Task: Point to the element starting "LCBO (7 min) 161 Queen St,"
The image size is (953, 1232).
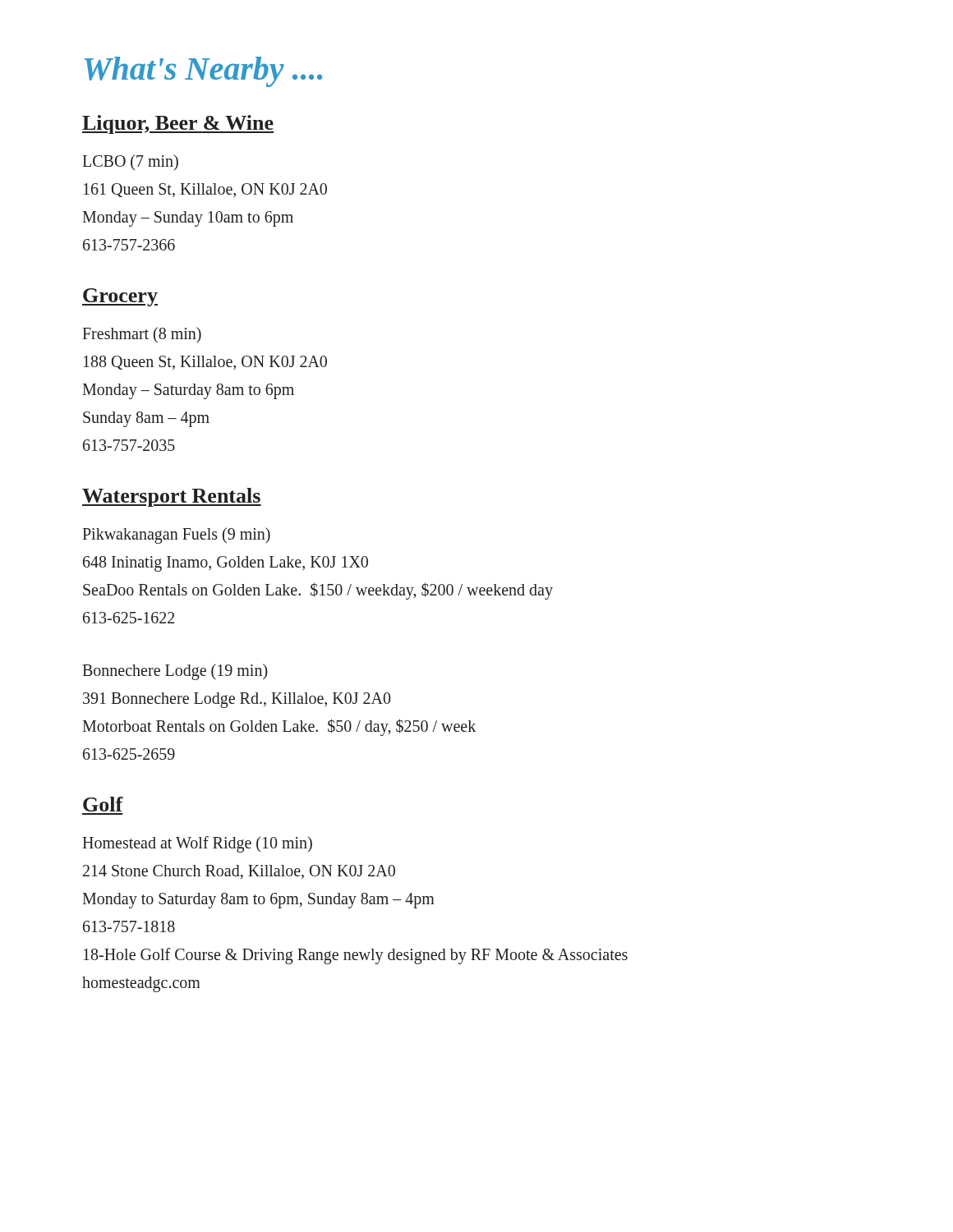Action: click(130, 162)
